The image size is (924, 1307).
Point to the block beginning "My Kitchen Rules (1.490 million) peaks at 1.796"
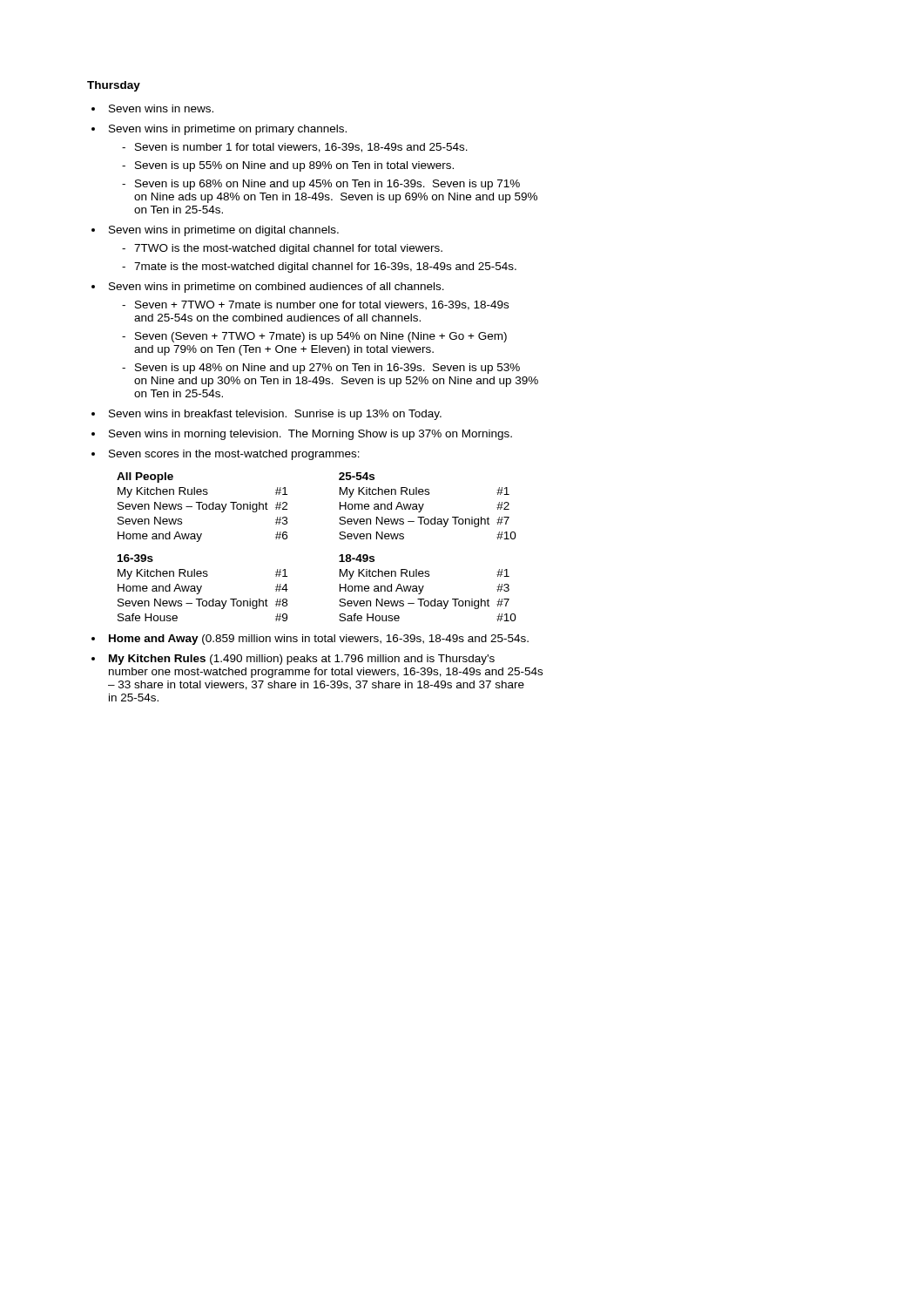point(326,678)
